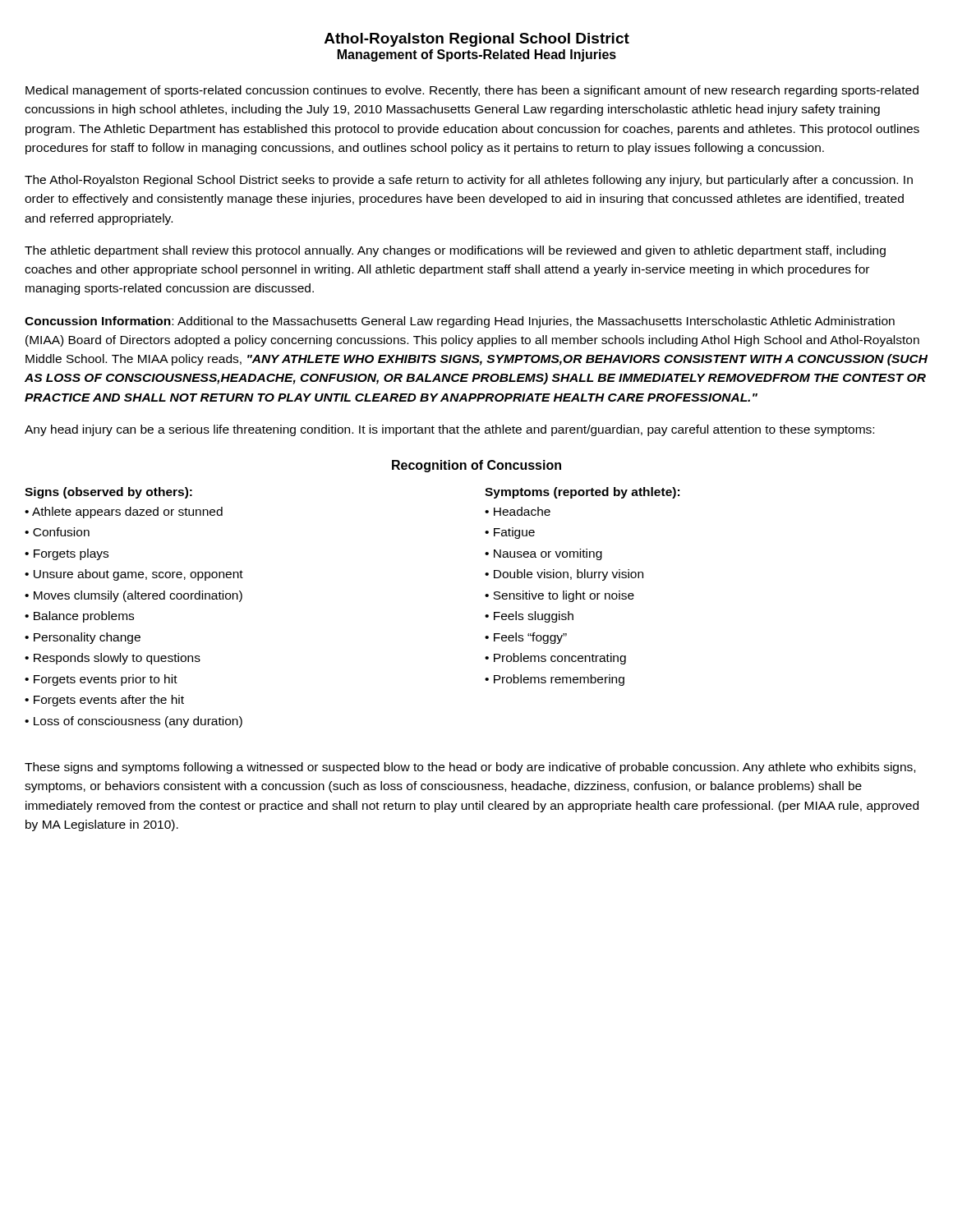Navigate to the block starting "The Athol-Royalston Regional School District"
The width and height of the screenshot is (953, 1232).
coord(469,199)
